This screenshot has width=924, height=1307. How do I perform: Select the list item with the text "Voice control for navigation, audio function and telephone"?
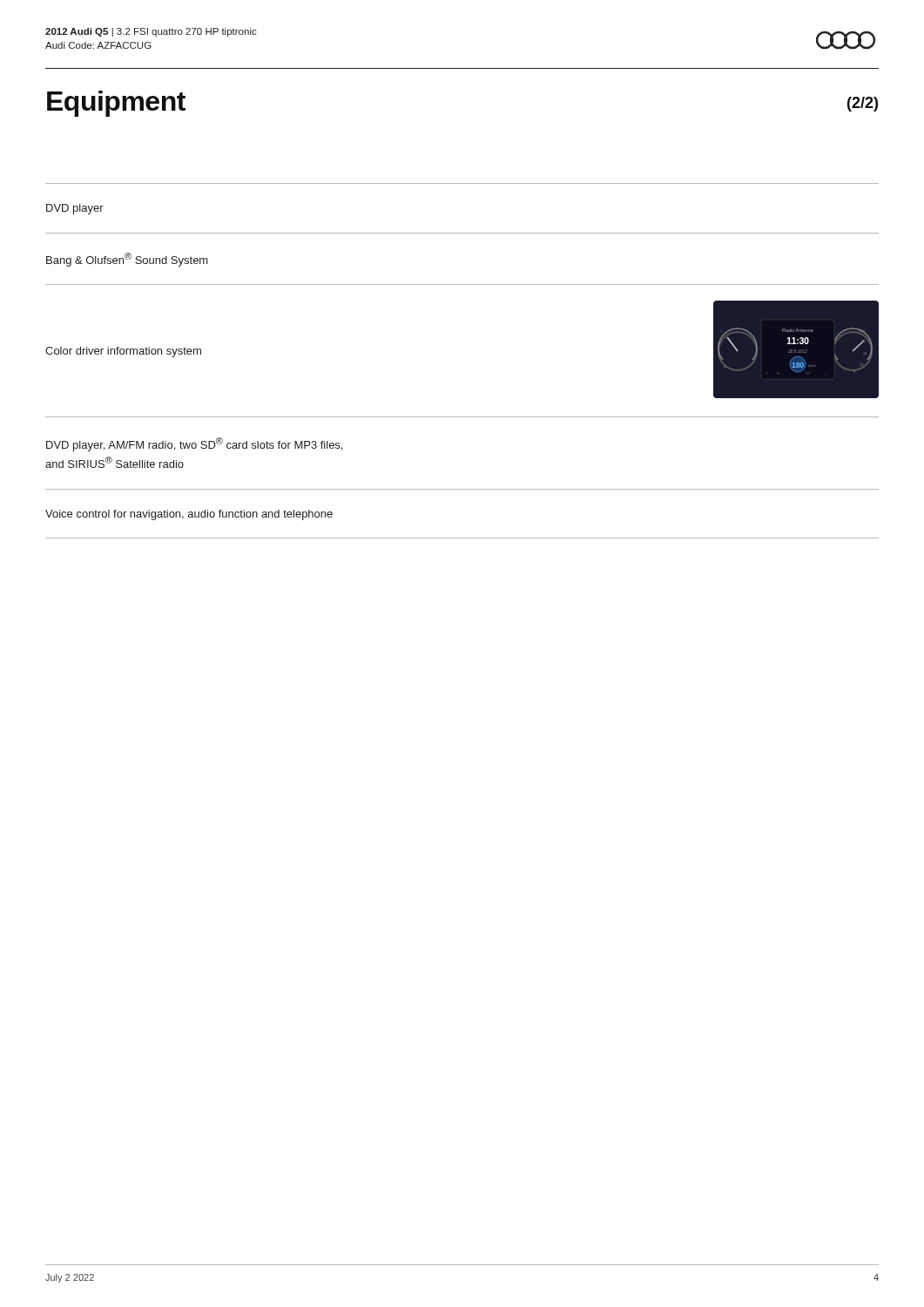point(189,514)
